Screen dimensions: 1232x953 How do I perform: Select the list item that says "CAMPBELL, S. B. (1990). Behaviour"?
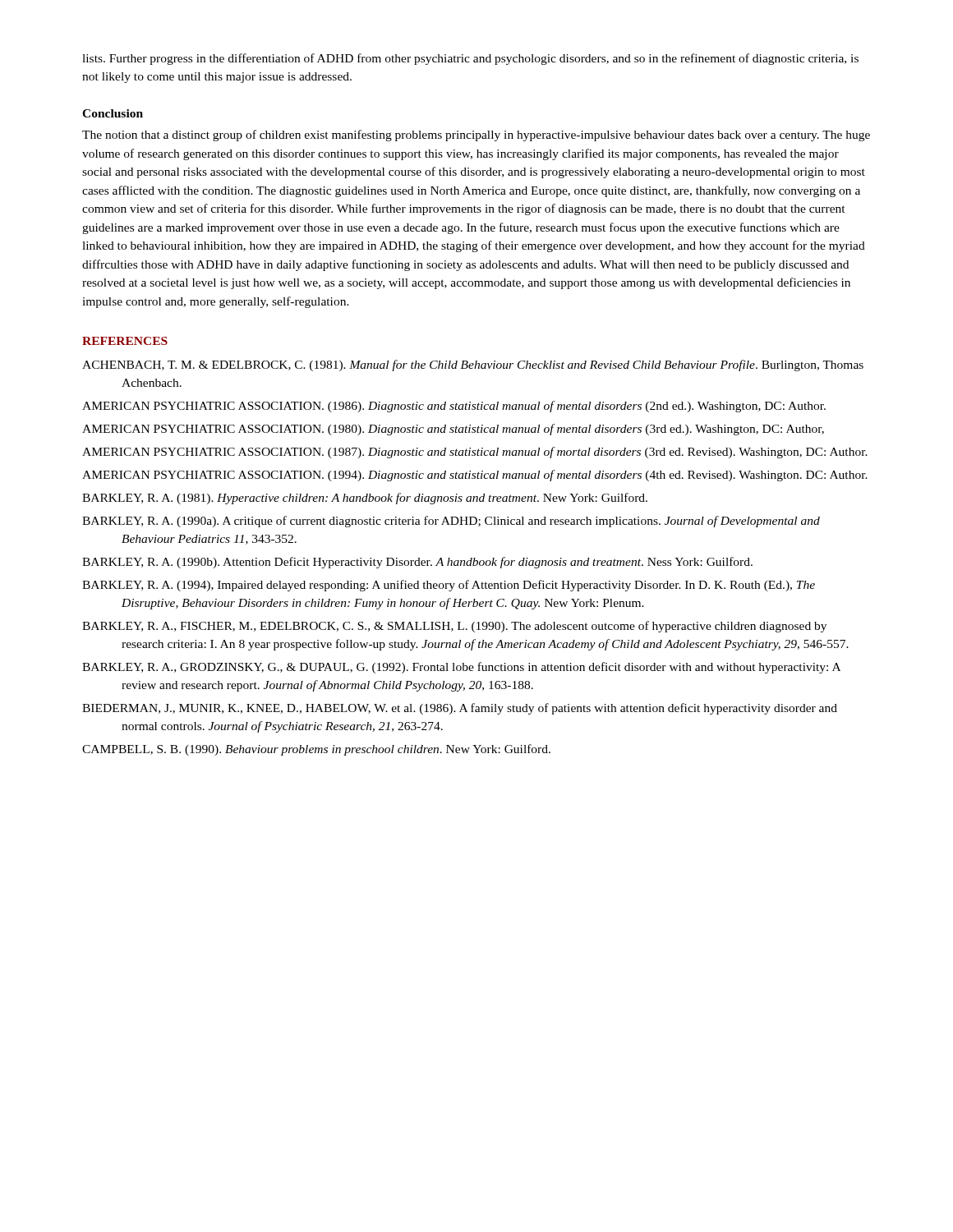click(317, 748)
